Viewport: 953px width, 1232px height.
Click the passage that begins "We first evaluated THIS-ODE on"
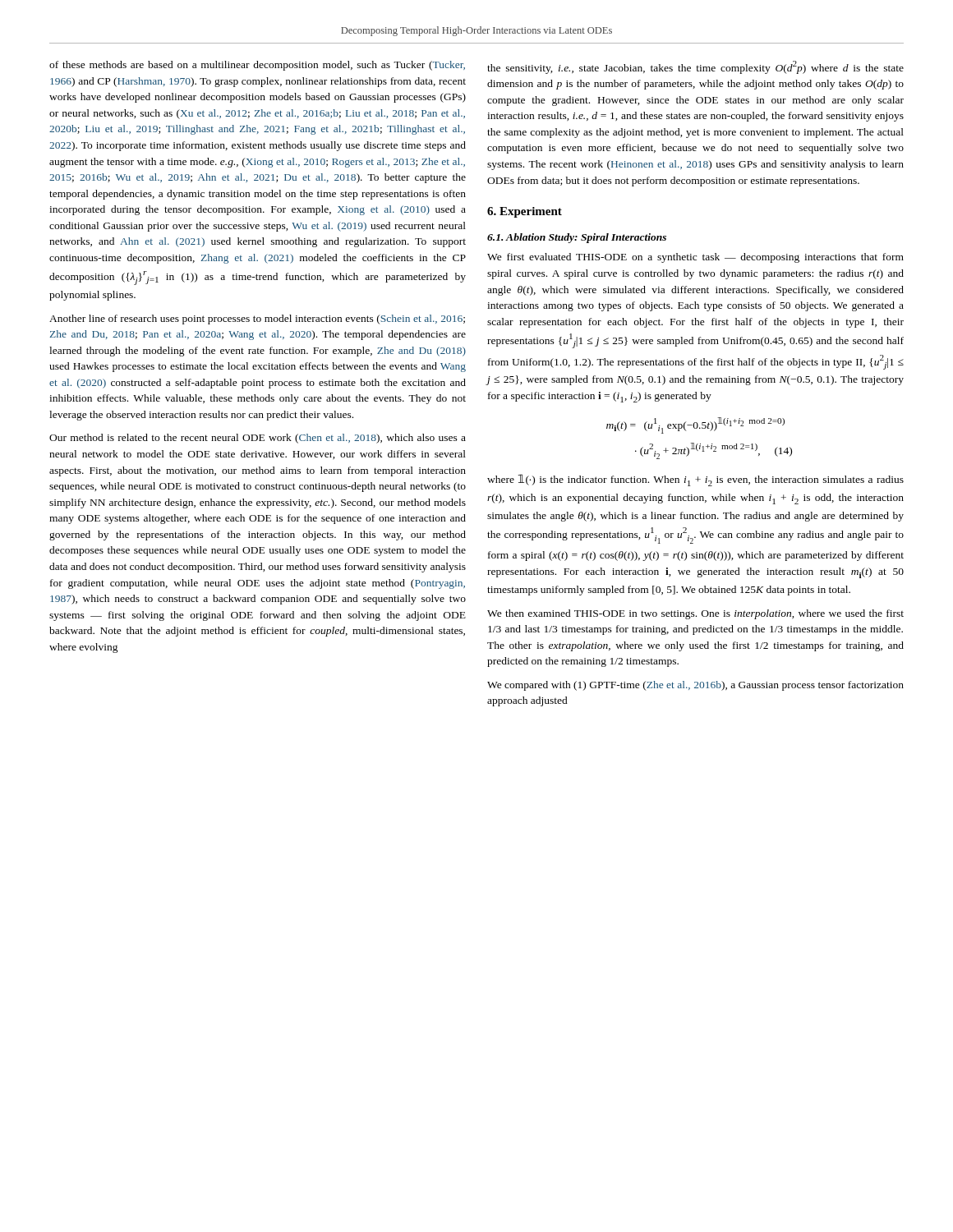pos(695,327)
